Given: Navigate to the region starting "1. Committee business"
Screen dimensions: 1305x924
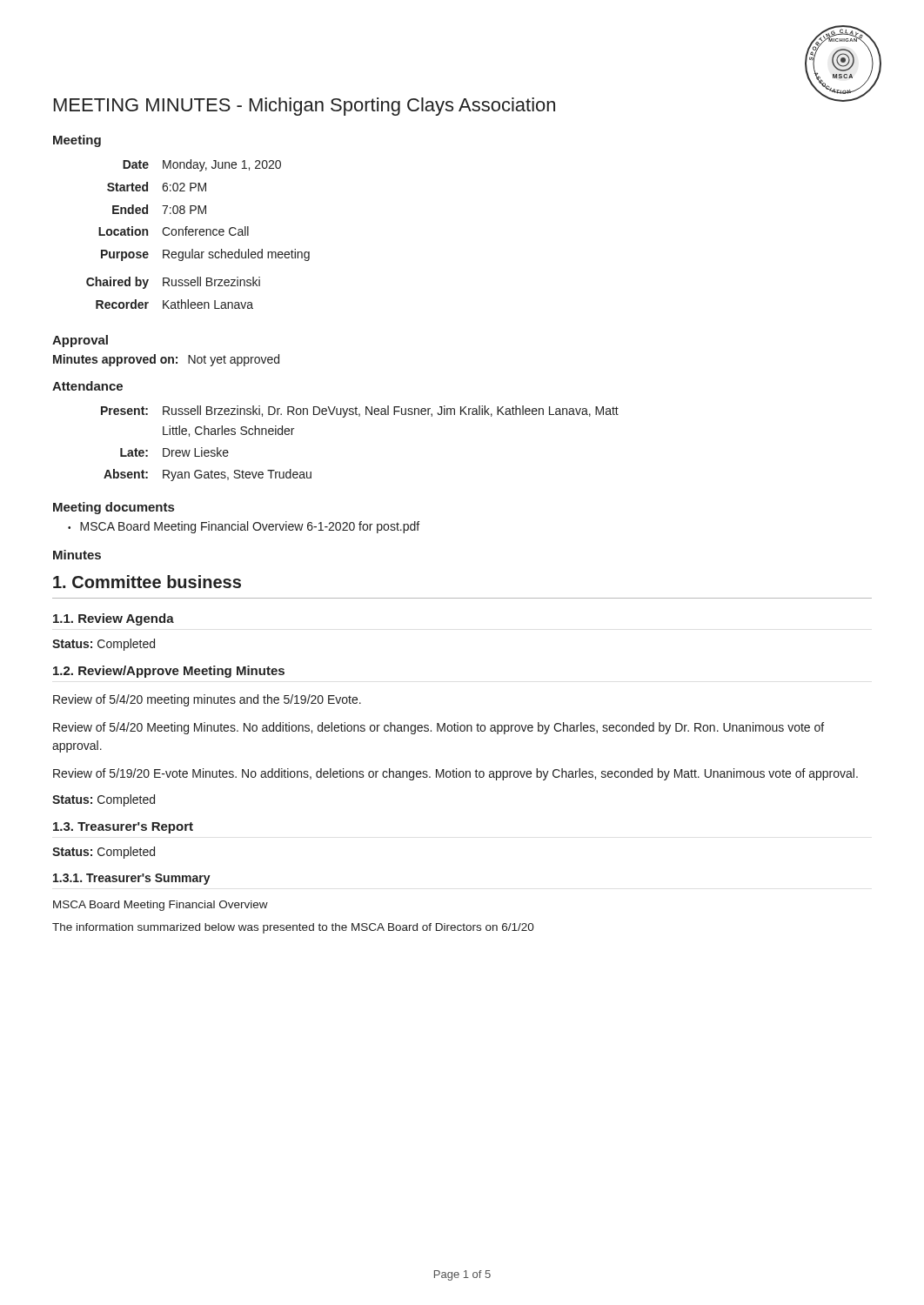Looking at the screenshot, I should click(x=147, y=582).
